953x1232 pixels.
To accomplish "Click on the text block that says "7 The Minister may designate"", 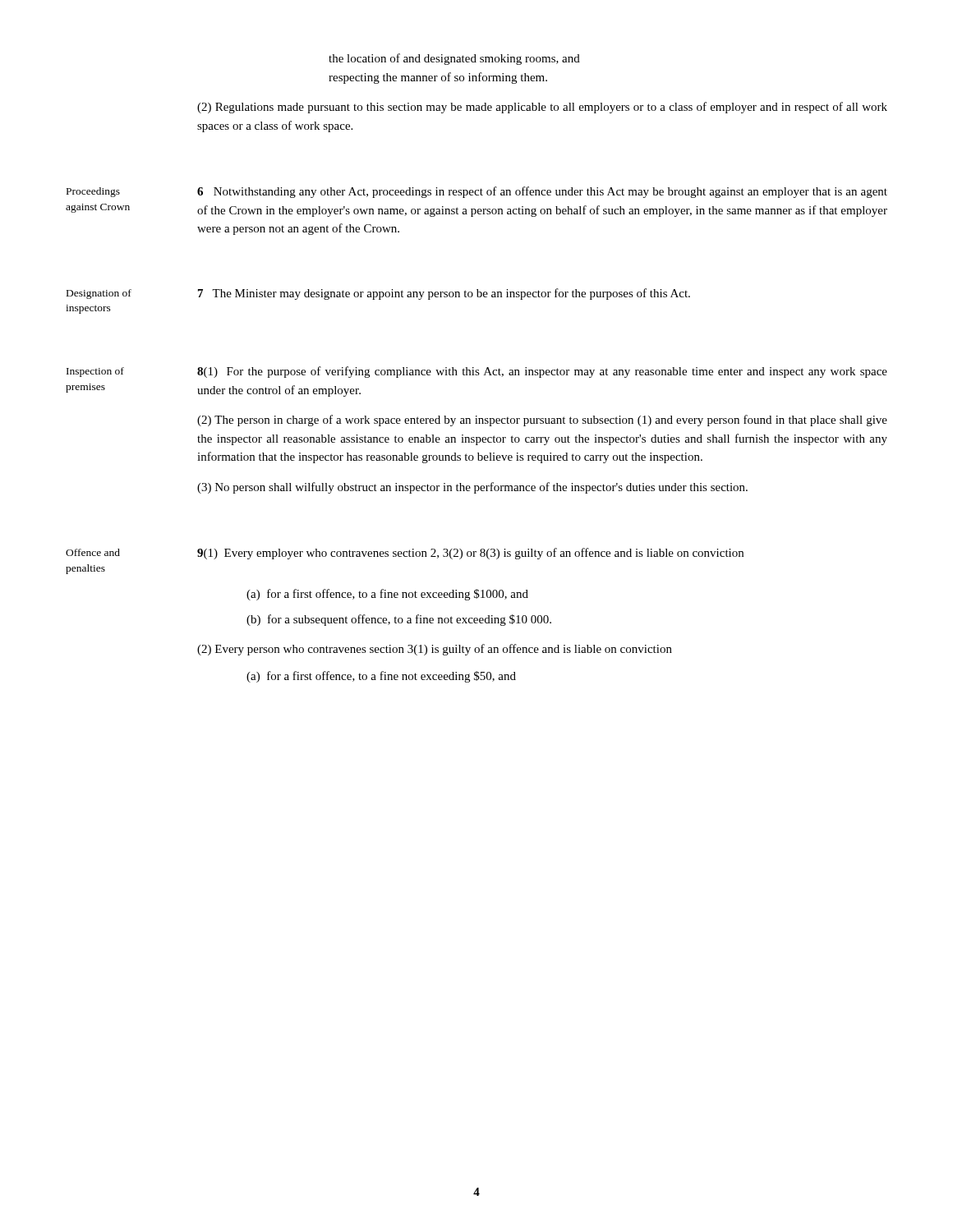I will tap(444, 293).
